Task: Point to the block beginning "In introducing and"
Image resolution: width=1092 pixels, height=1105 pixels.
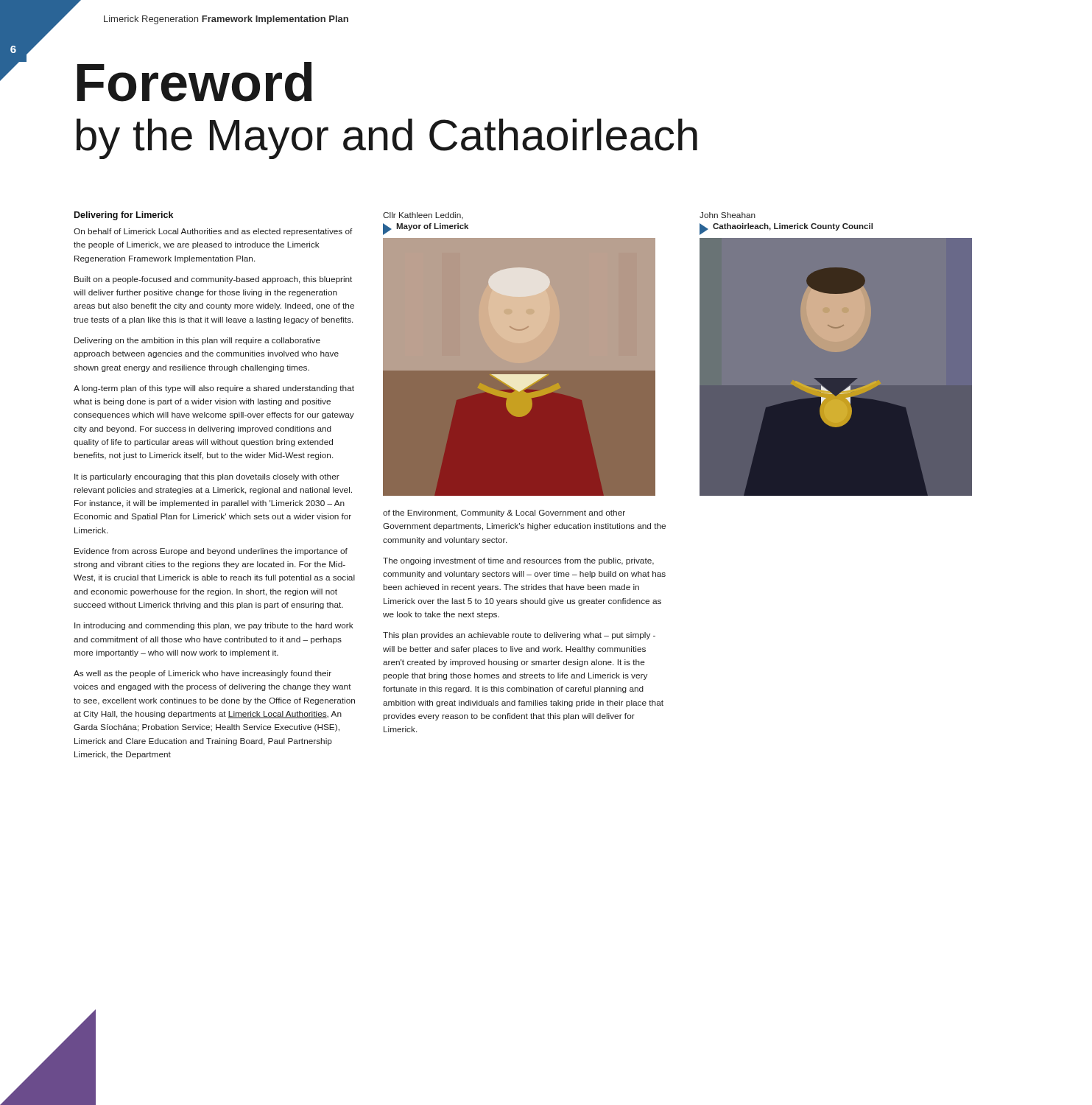Action: [x=213, y=639]
